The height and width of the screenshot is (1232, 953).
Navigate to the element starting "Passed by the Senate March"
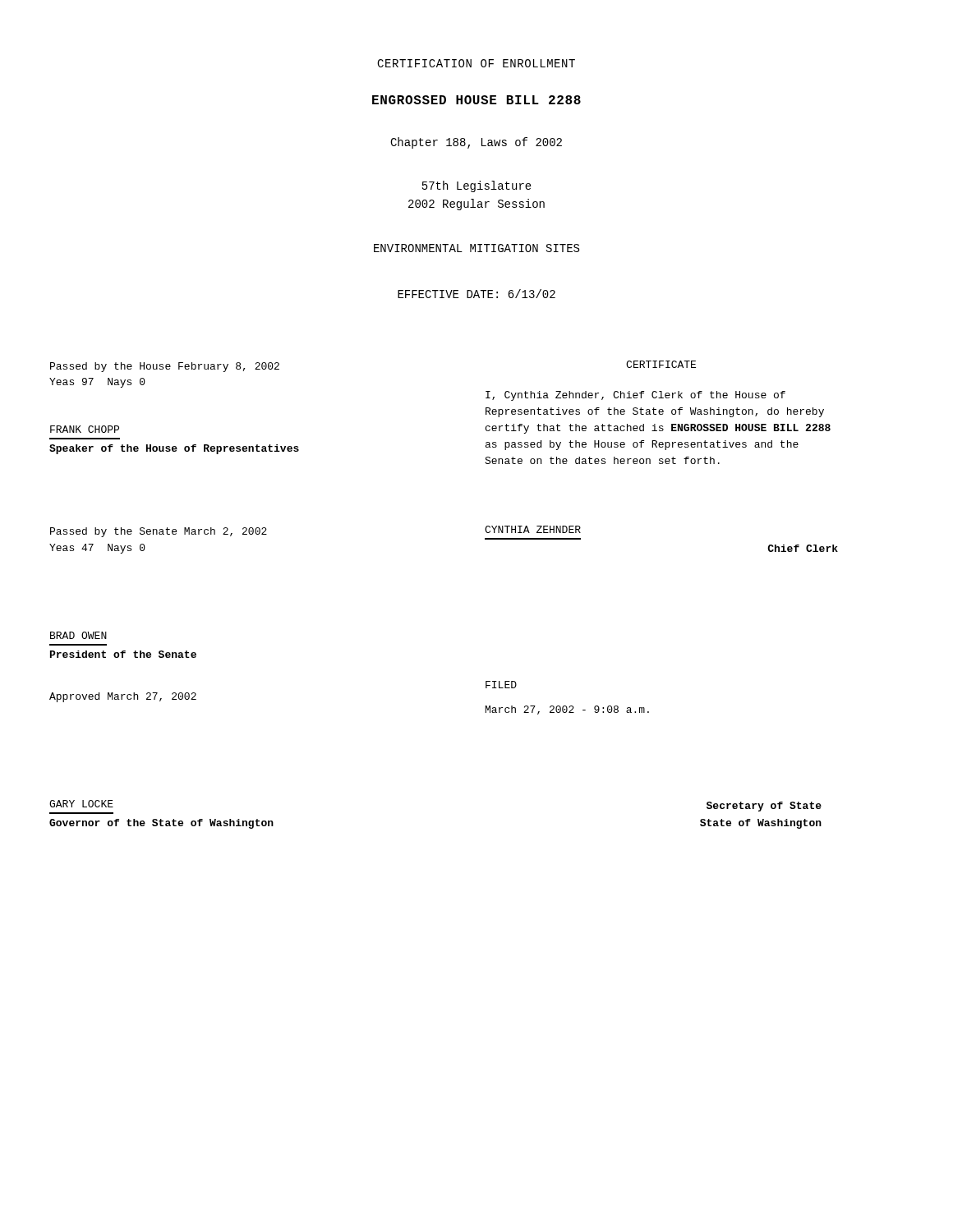coord(158,540)
